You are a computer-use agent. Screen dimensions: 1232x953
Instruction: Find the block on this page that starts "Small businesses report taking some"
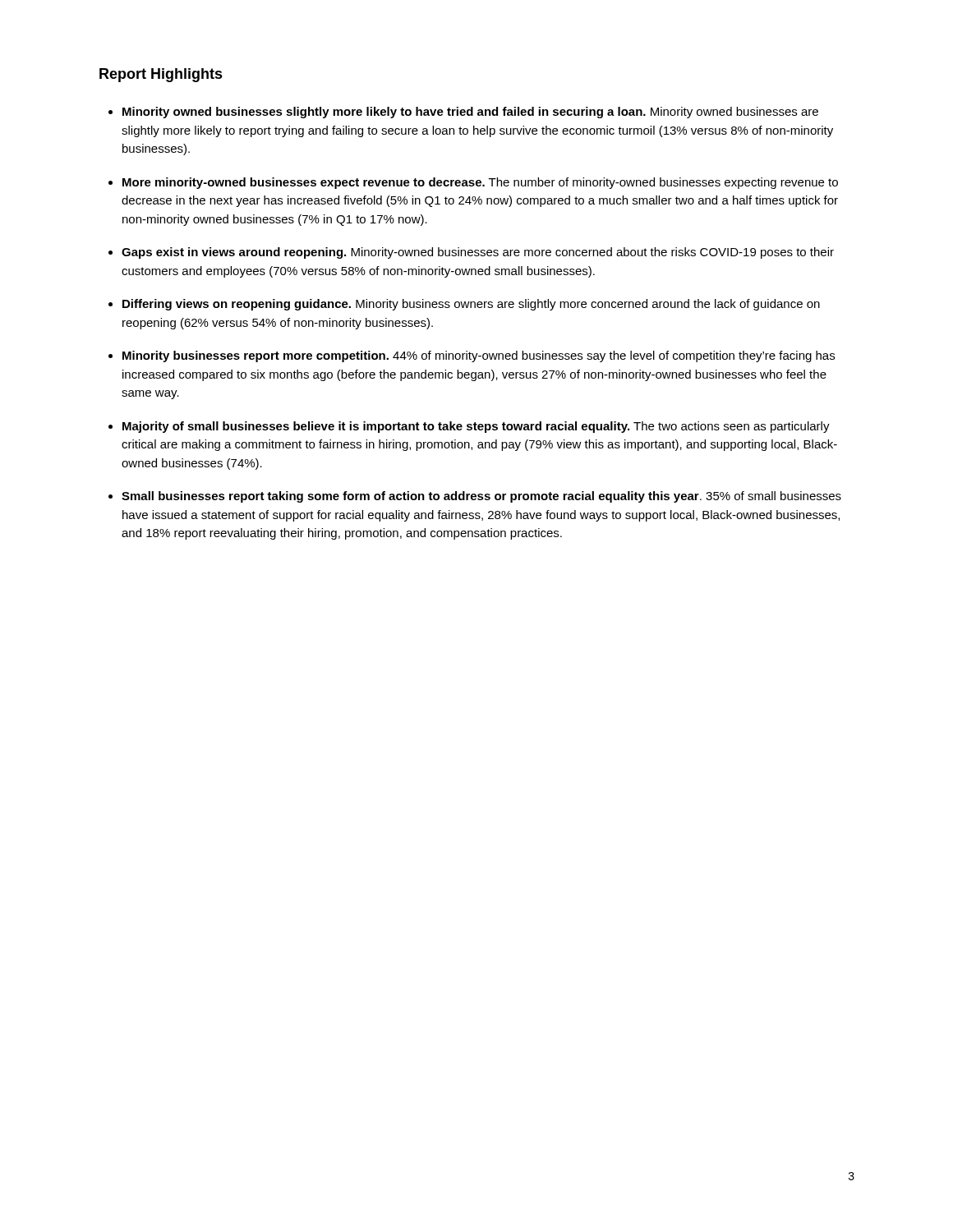[x=482, y=514]
